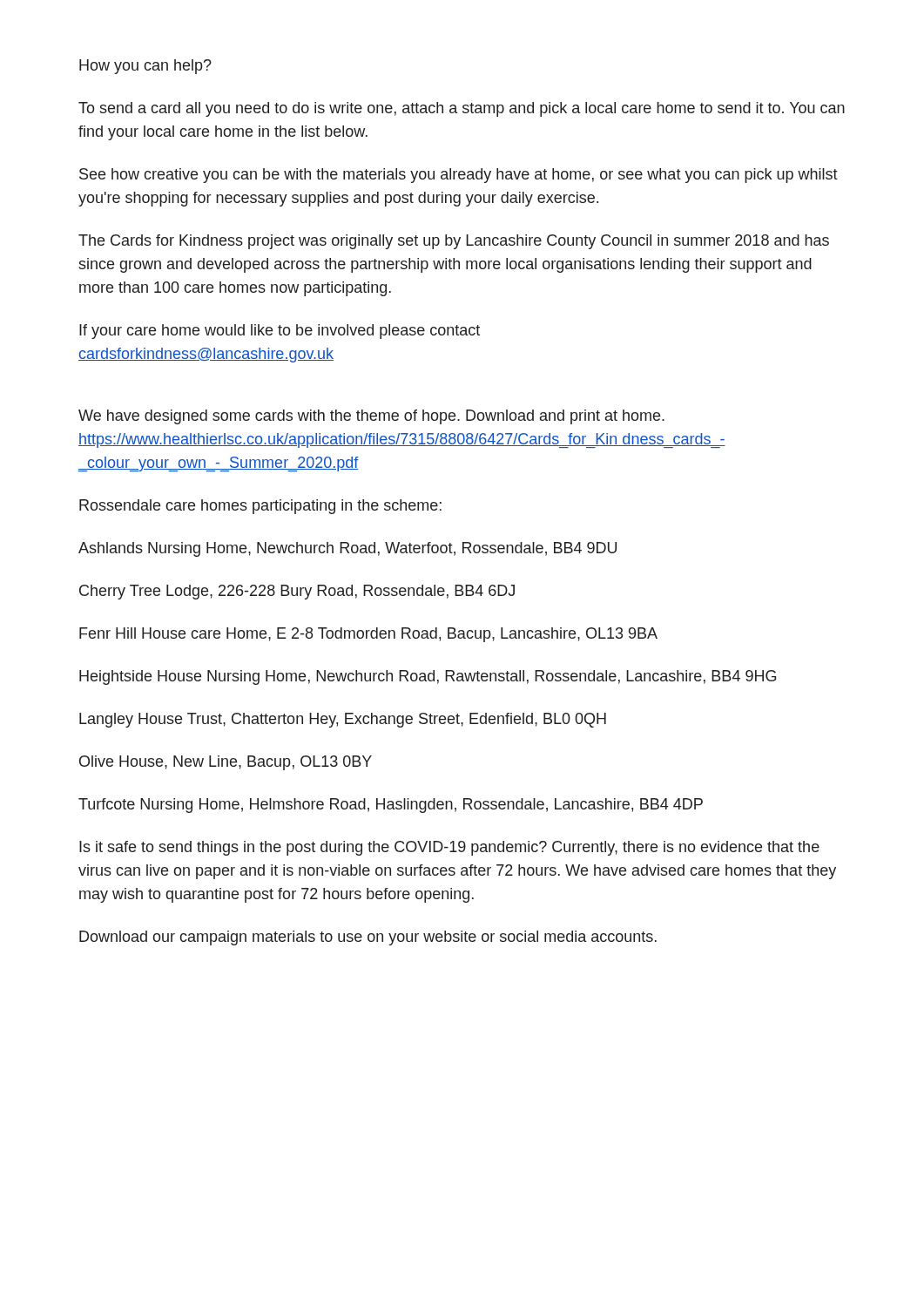This screenshot has width=924, height=1307.
Task: Find the block on this page that starts "Cherry Tree Lodge, 226-228 Bury Road,"
Action: click(x=297, y=591)
